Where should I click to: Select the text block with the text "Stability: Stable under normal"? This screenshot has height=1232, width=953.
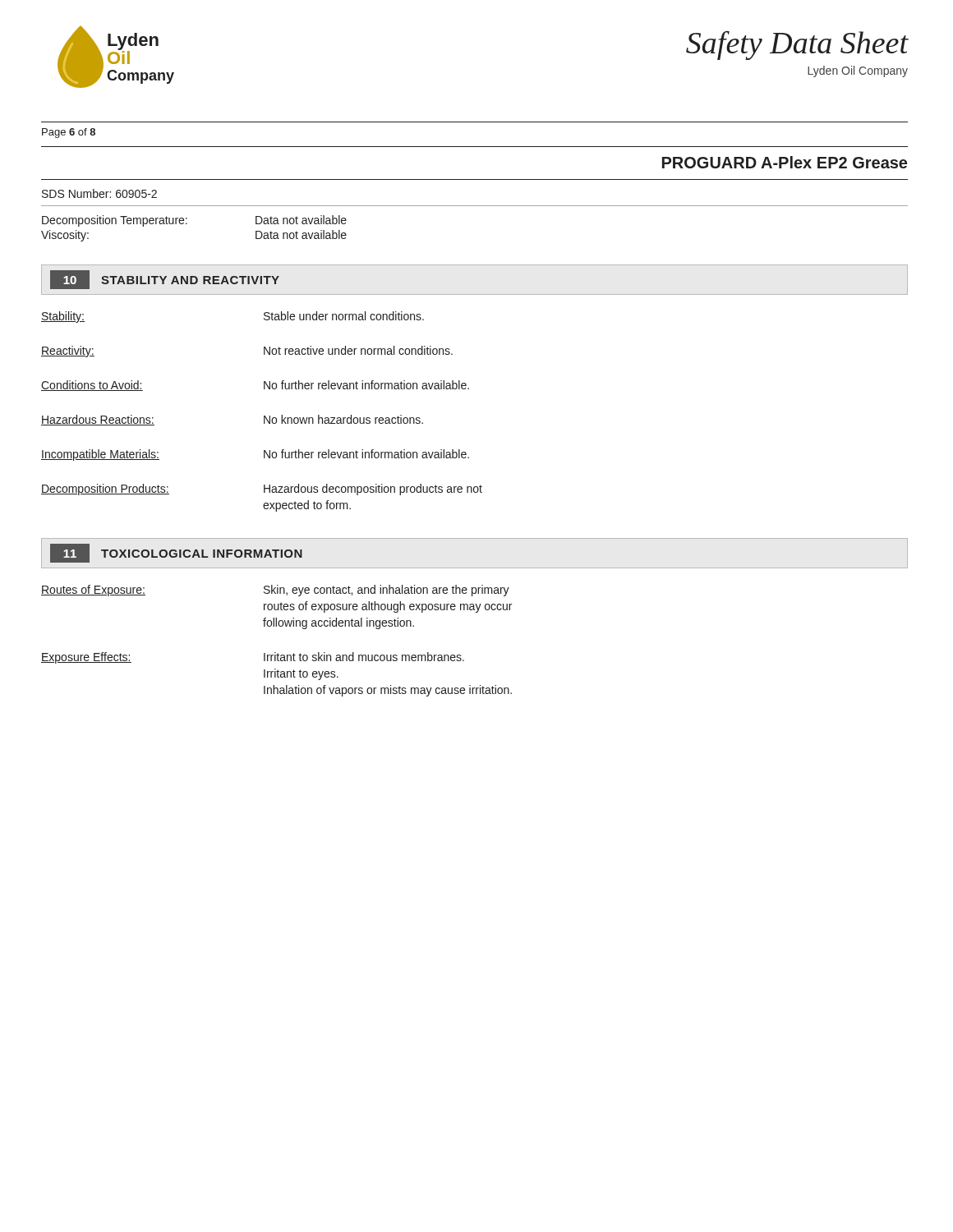coord(64,317)
